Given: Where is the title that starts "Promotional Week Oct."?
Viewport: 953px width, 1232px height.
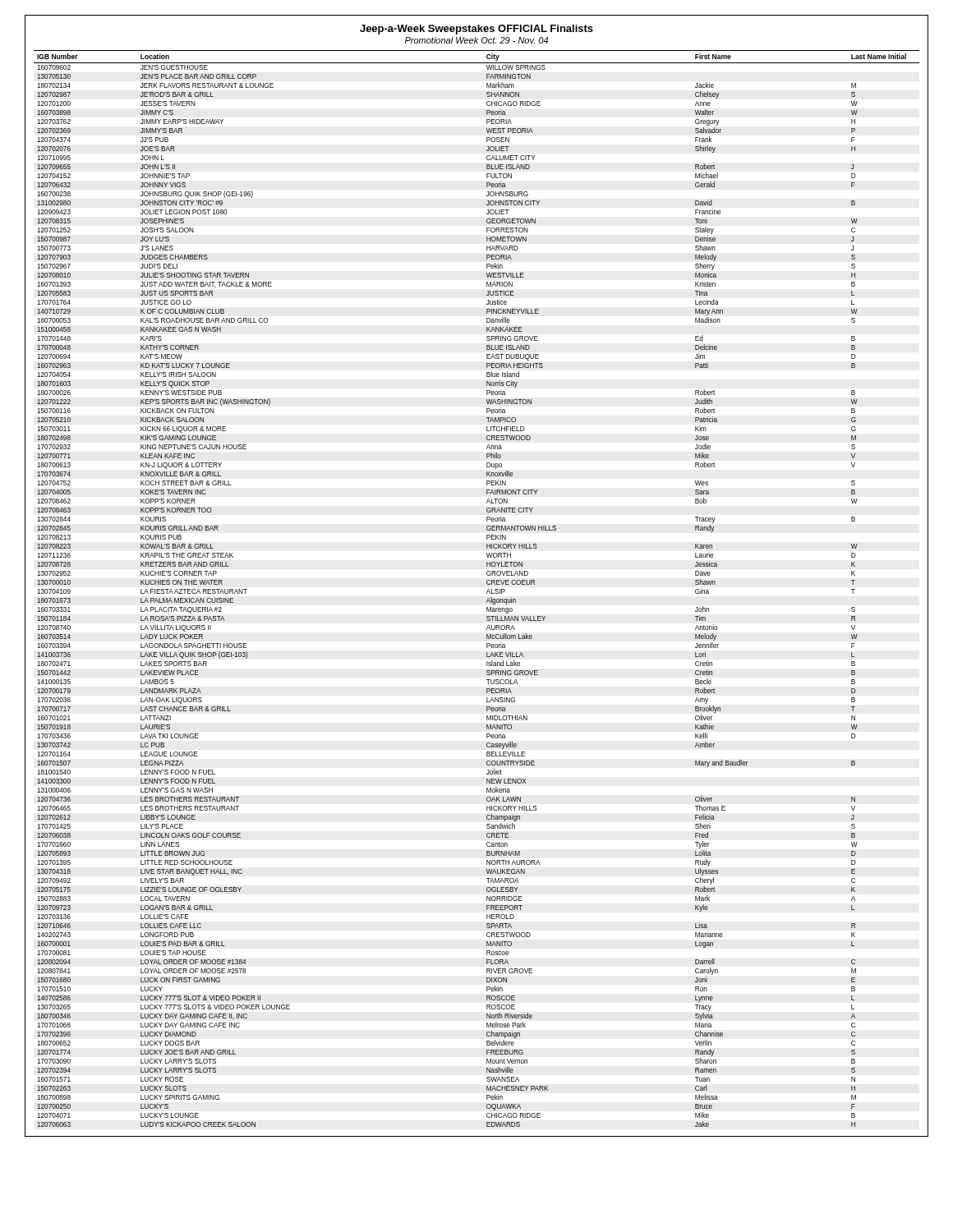Looking at the screenshot, I should [476, 40].
